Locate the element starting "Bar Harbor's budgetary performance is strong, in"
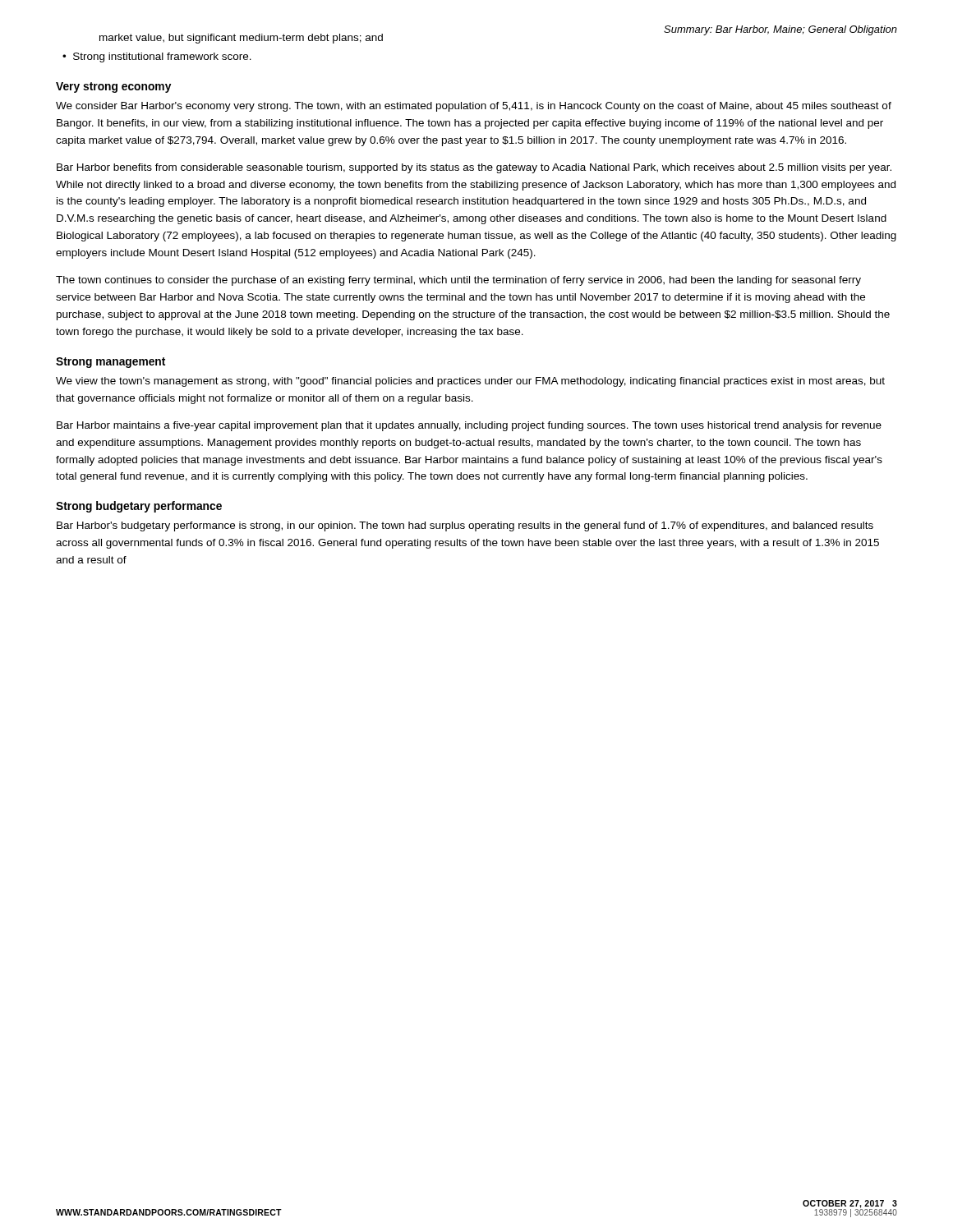Image resolution: width=953 pixels, height=1232 pixels. click(468, 543)
